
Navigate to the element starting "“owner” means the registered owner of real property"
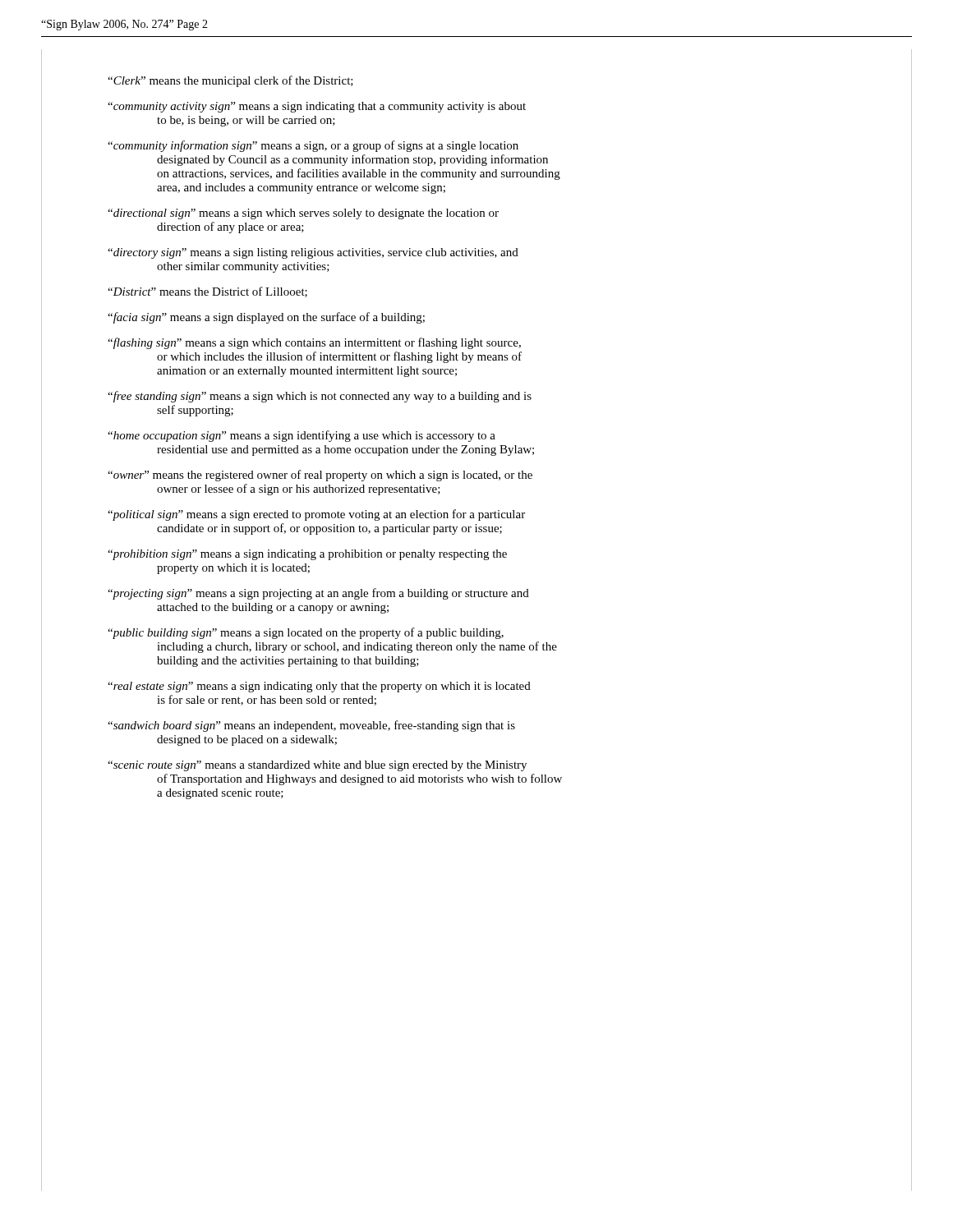coord(476,482)
